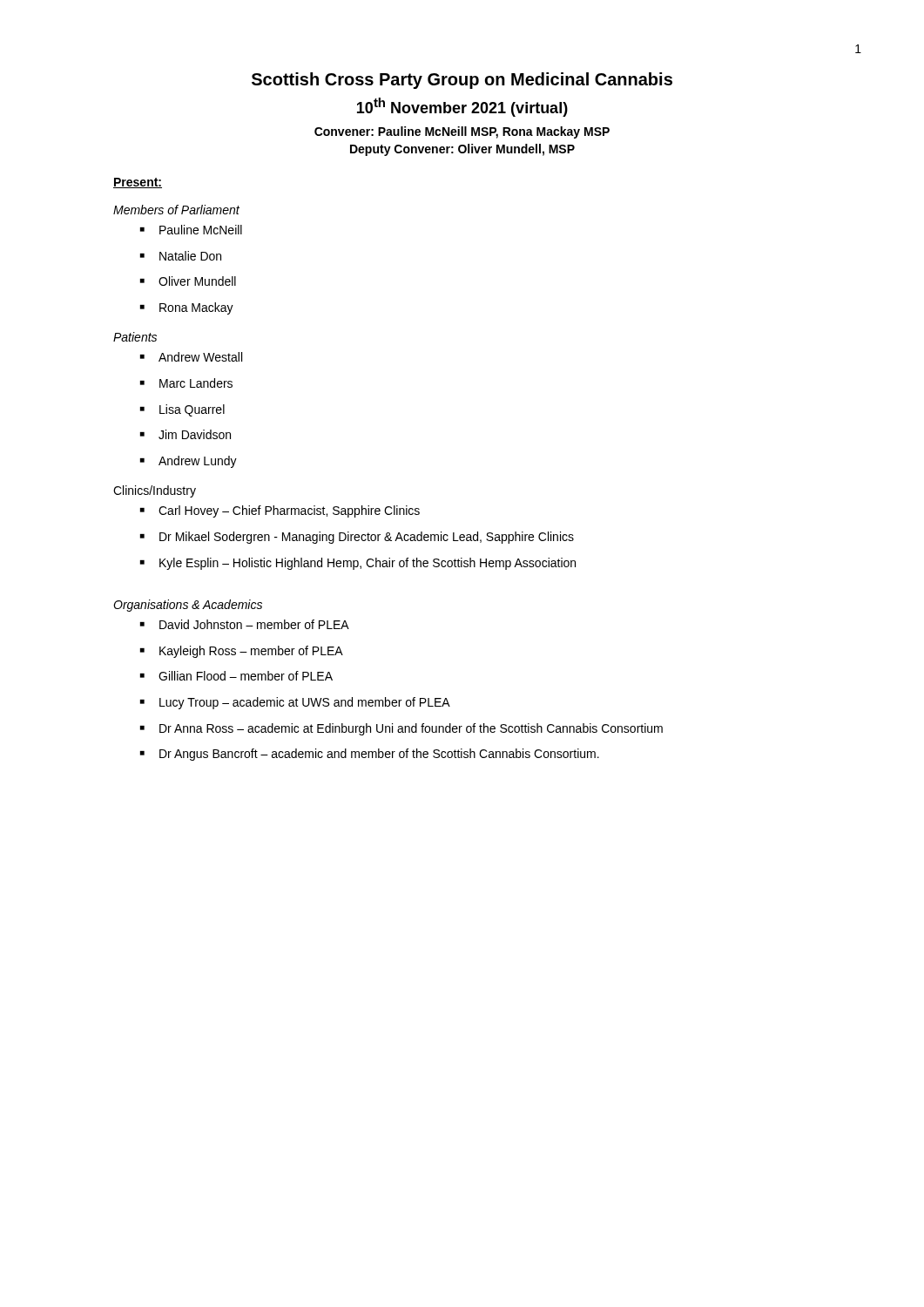Viewport: 924px width, 1307px height.
Task: Click on the region starting "Andrew Westall"
Action: point(201,358)
